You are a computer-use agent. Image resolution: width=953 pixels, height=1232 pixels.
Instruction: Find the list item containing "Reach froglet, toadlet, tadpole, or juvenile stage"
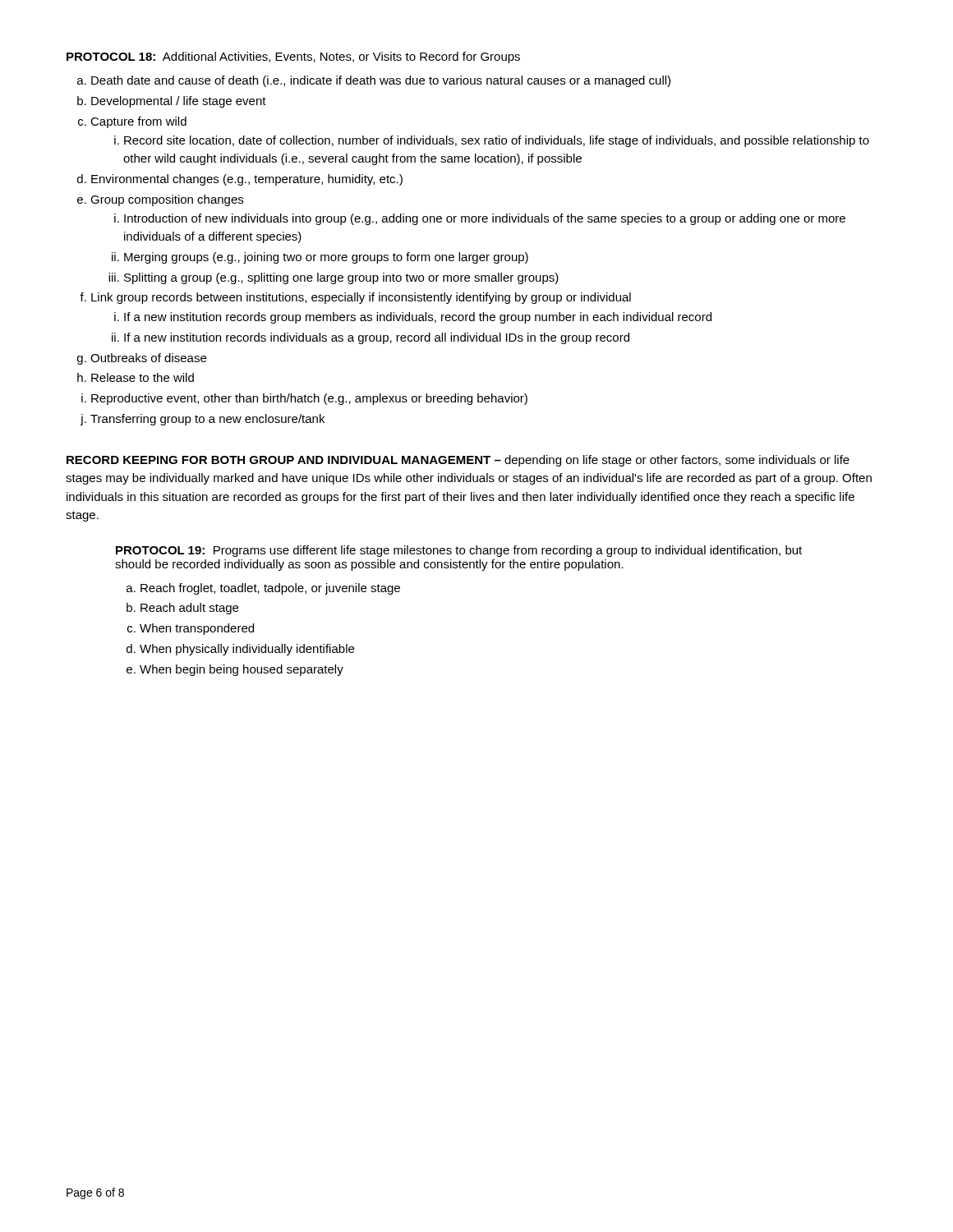pos(270,587)
